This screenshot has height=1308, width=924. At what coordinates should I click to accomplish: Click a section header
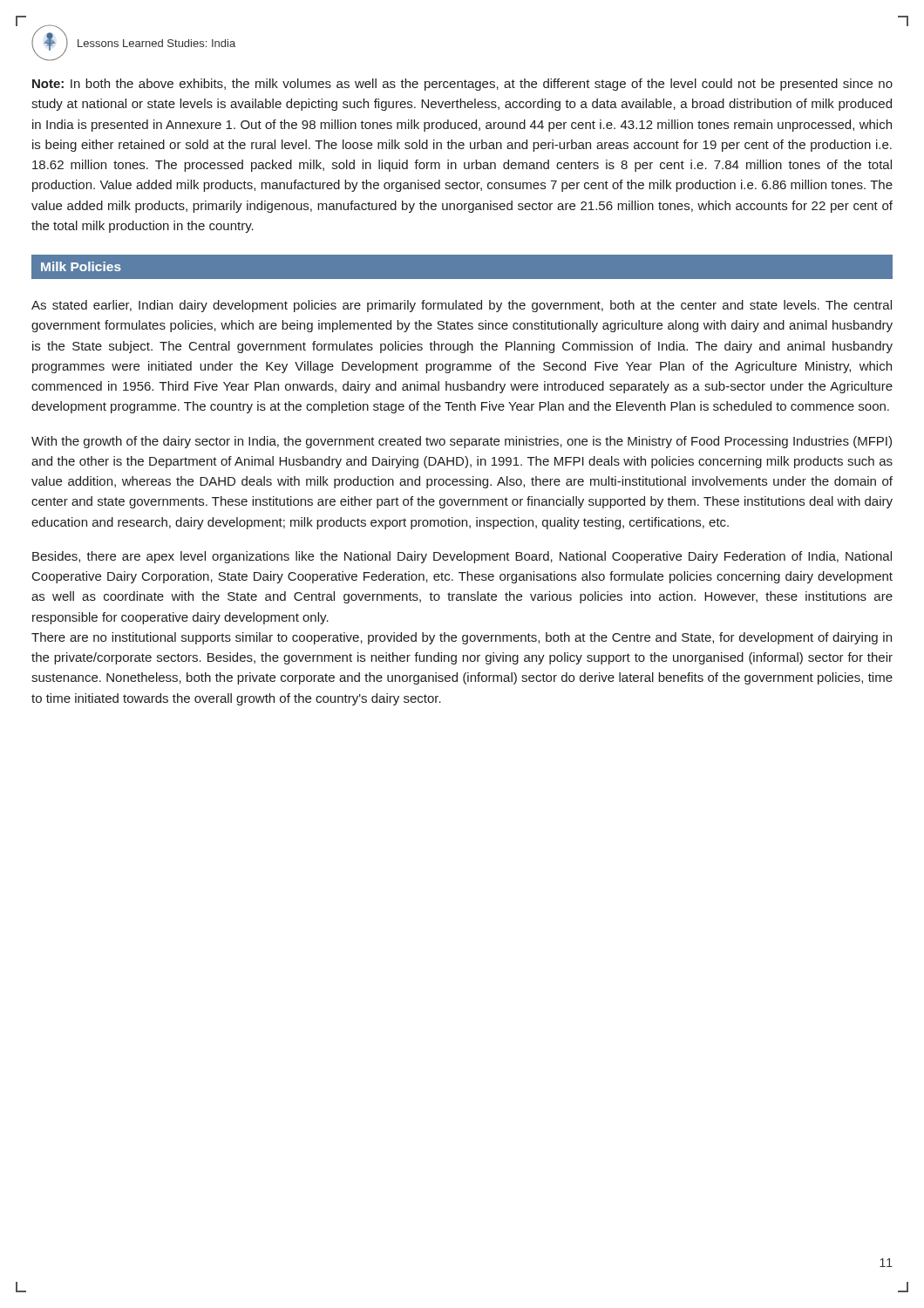[x=81, y=266]
